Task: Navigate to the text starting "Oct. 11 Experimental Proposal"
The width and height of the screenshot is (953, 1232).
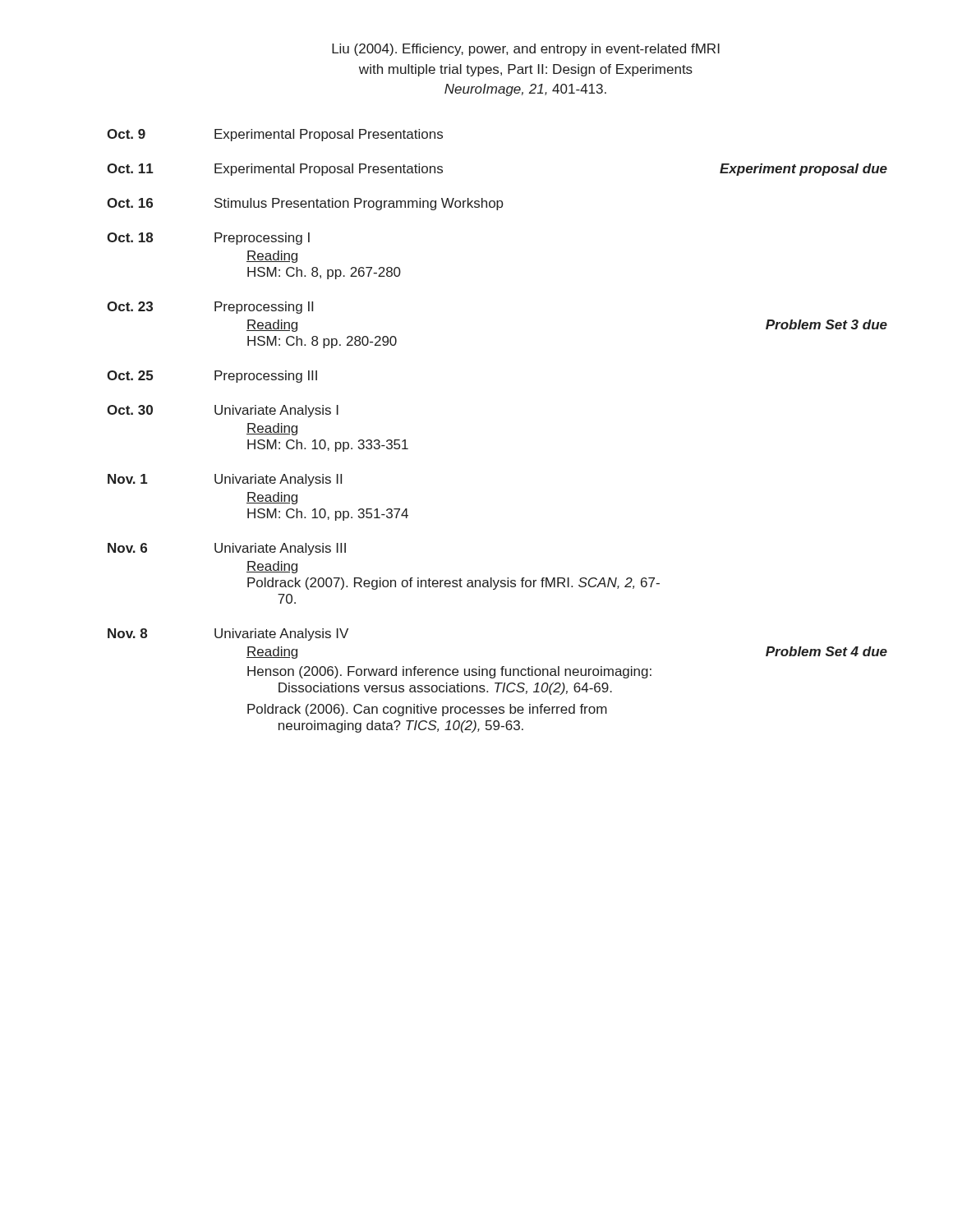Action: coord(128,170)
